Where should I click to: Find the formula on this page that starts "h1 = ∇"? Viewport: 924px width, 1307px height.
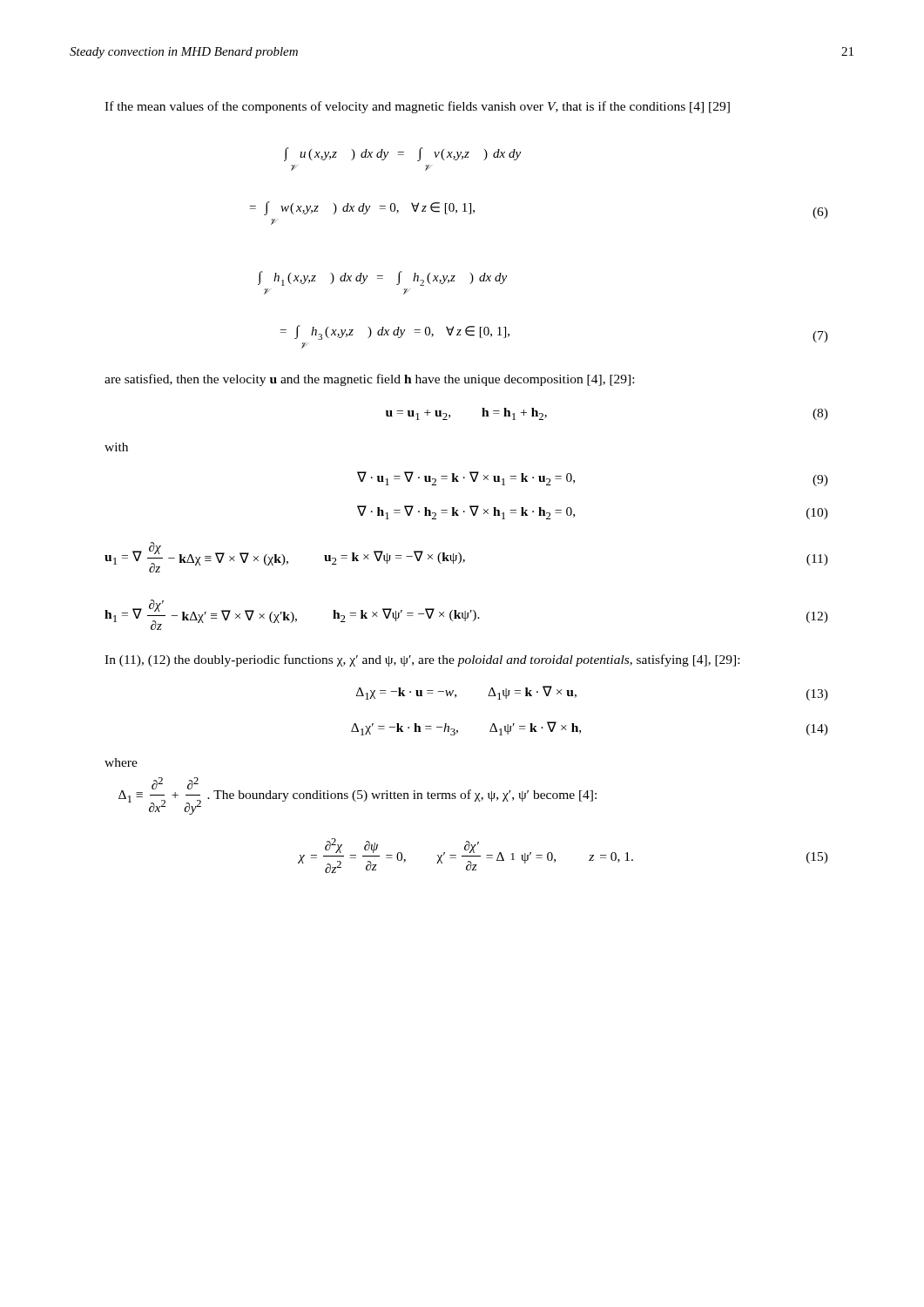click(x=466, y=615)
